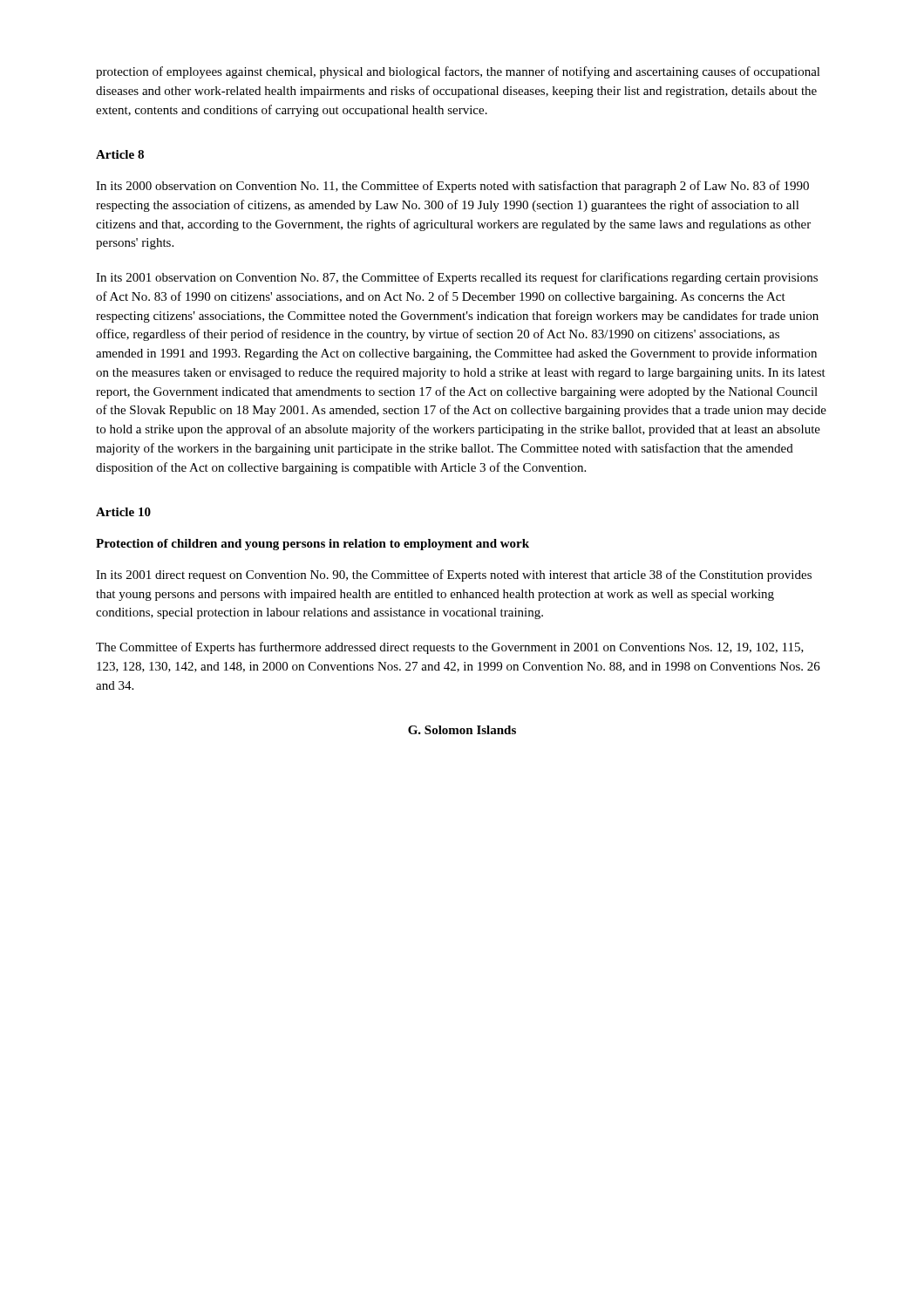The width and height of the screenshot is (924, 1308).
Task: Select the passage starting "Protection of children and young persons in"
Action: click(x=313, y=543)
